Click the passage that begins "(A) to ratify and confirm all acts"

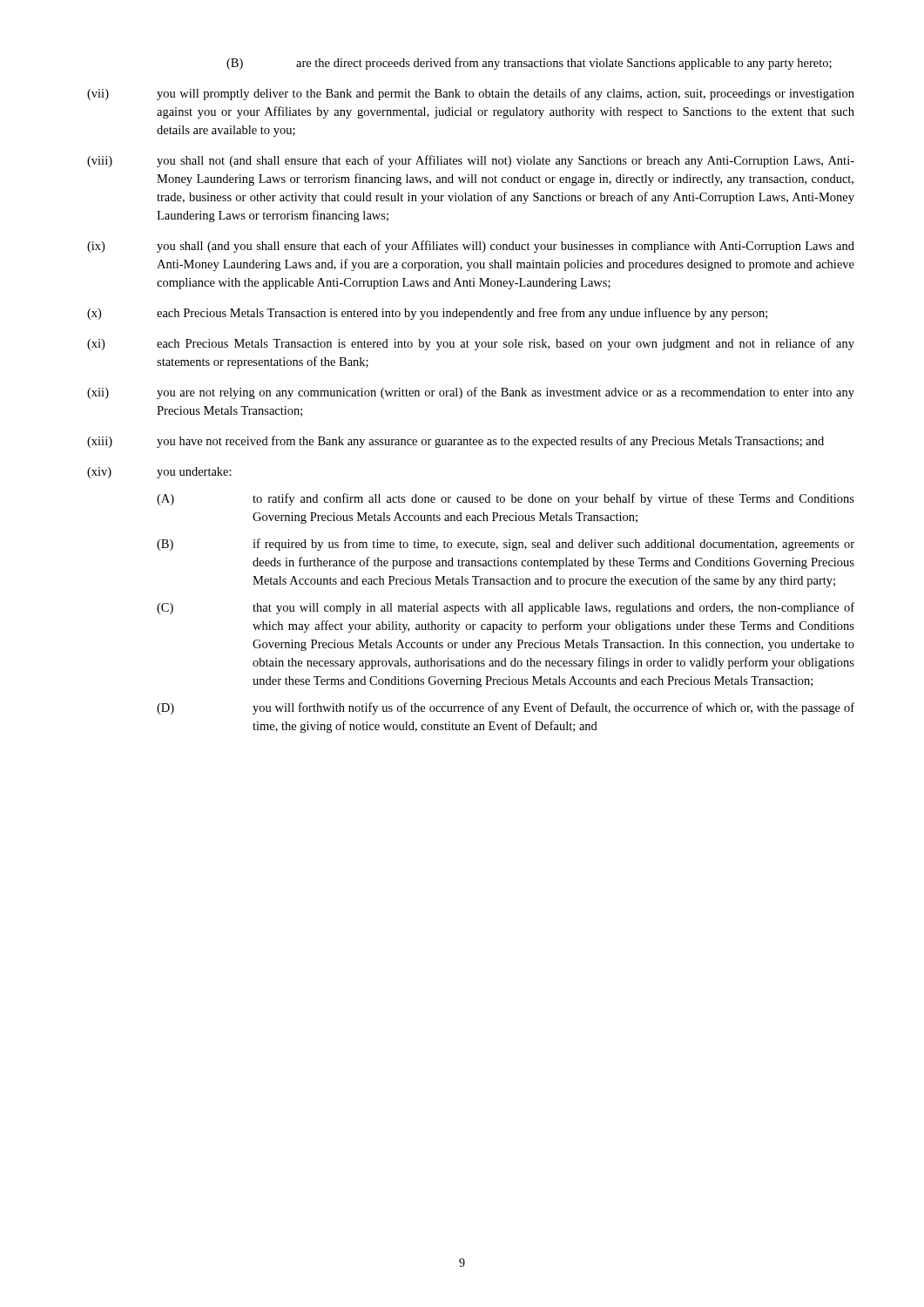506,508
